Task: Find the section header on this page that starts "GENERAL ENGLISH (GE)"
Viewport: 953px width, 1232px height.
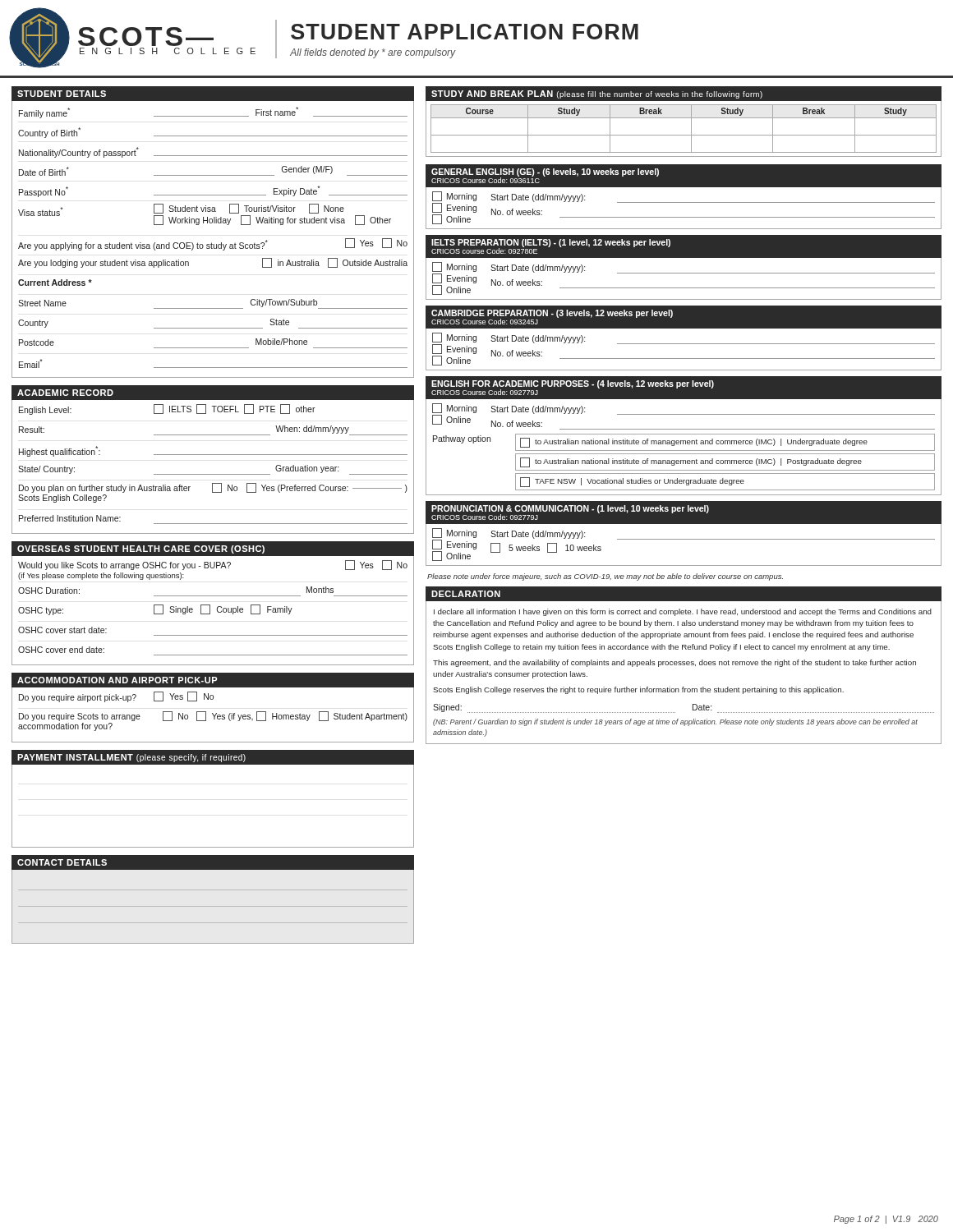Action: click(x=684, y=197)
